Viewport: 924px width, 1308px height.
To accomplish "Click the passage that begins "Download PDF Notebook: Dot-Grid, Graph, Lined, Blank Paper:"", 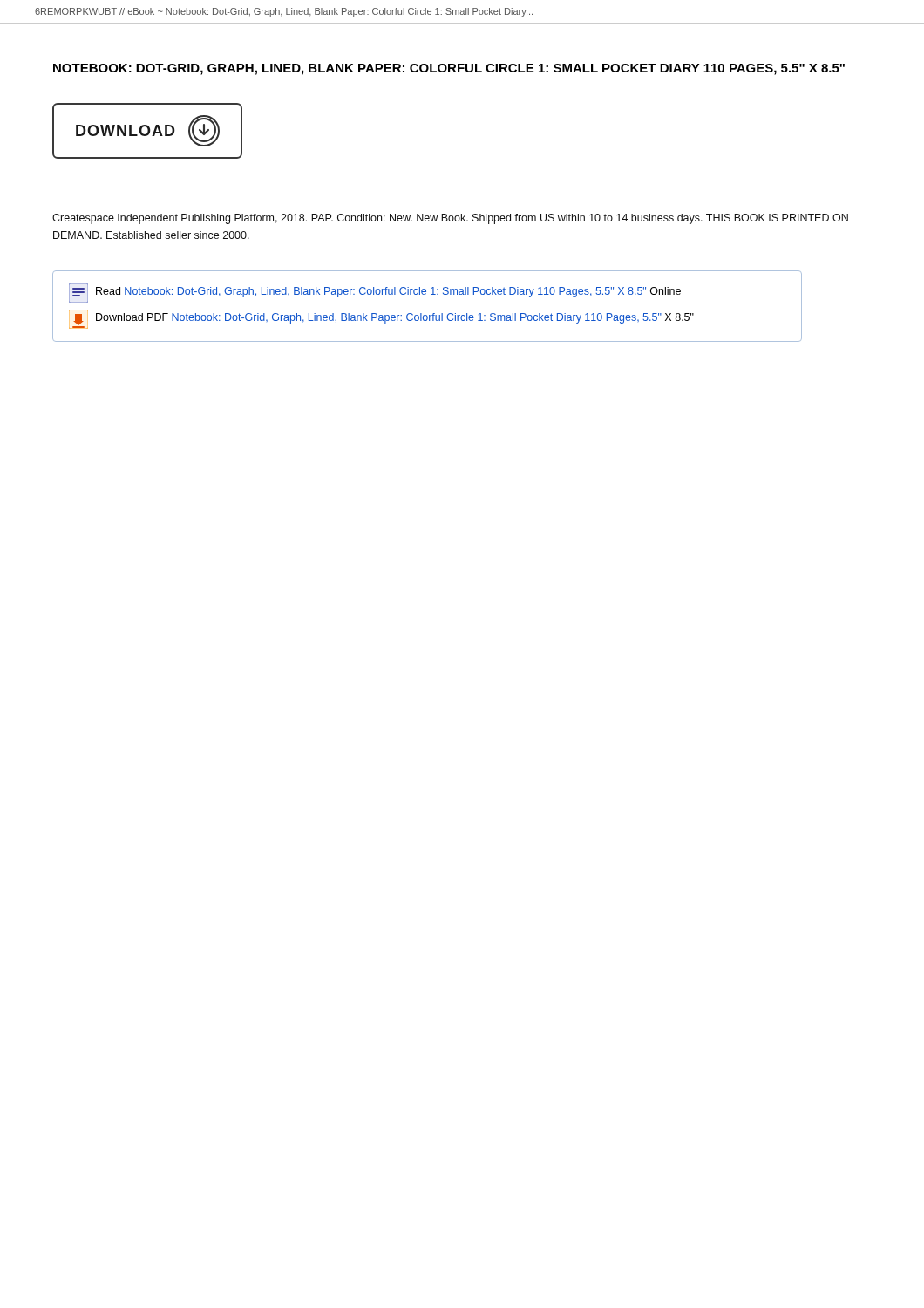I will (x=381, y=319).
